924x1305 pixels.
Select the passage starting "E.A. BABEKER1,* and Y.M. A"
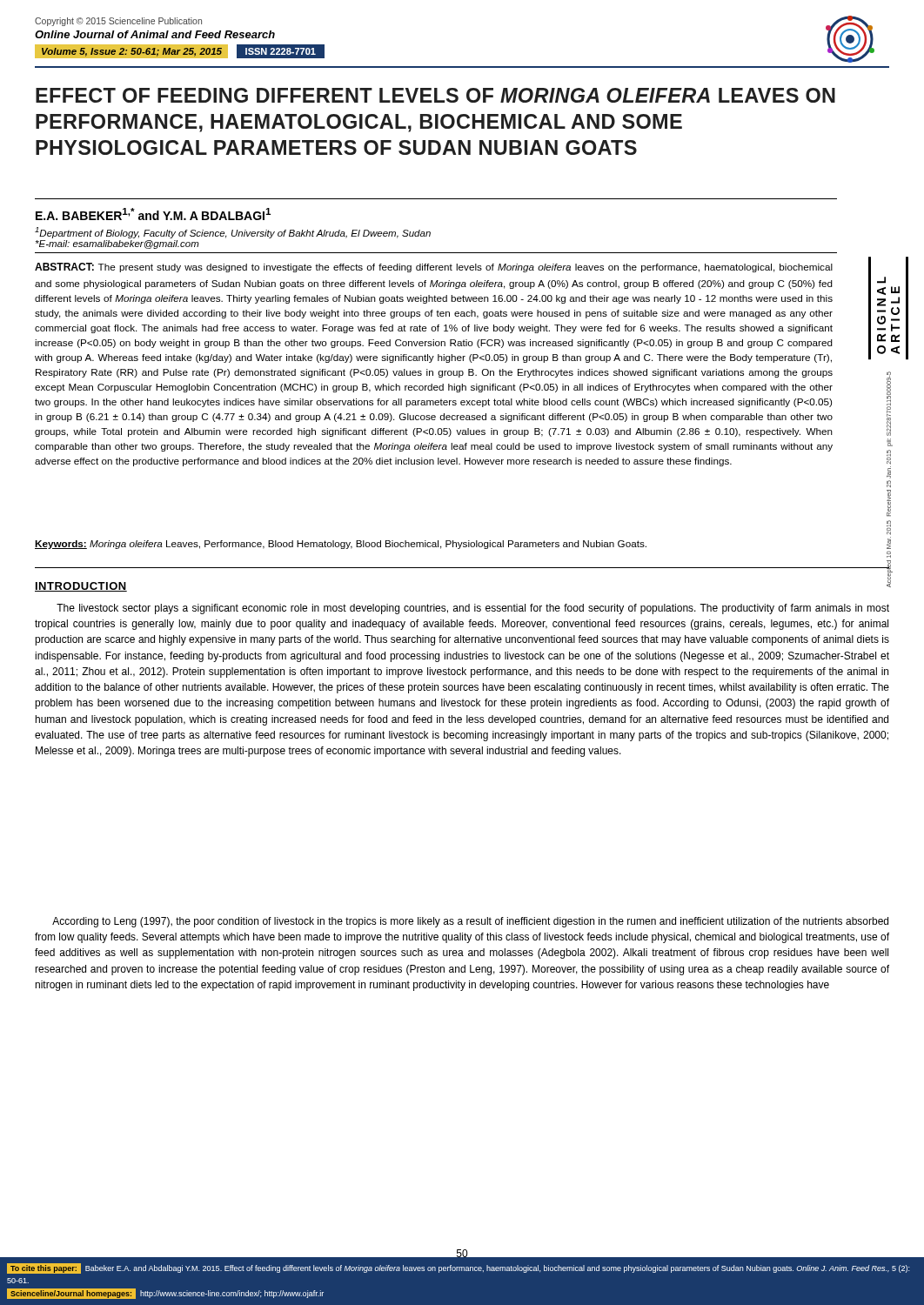[x=153, y=214]
